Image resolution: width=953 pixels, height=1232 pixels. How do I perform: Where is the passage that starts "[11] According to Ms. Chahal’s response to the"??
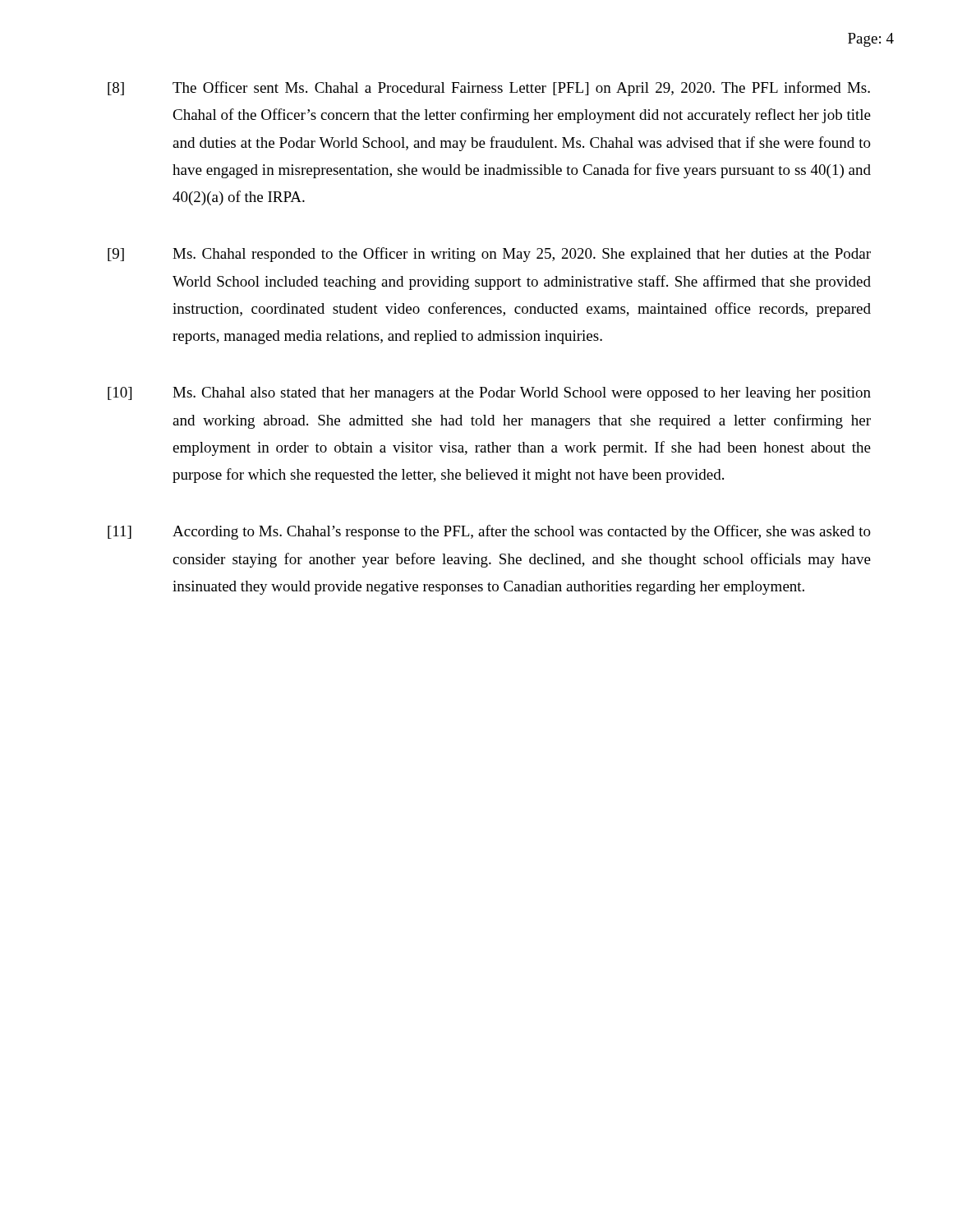coord(489,559)
